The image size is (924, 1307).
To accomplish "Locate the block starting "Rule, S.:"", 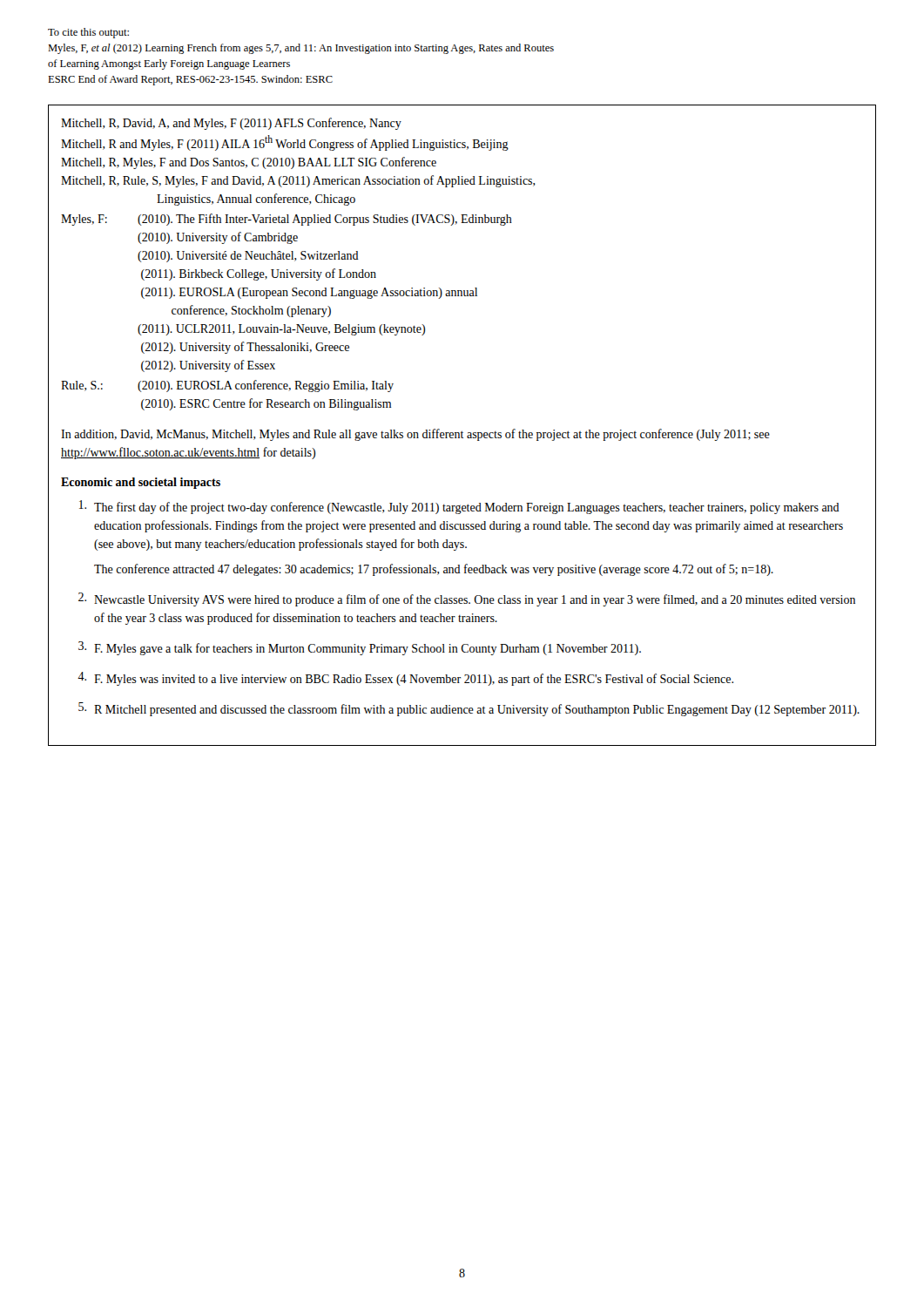I will (82, 385).
